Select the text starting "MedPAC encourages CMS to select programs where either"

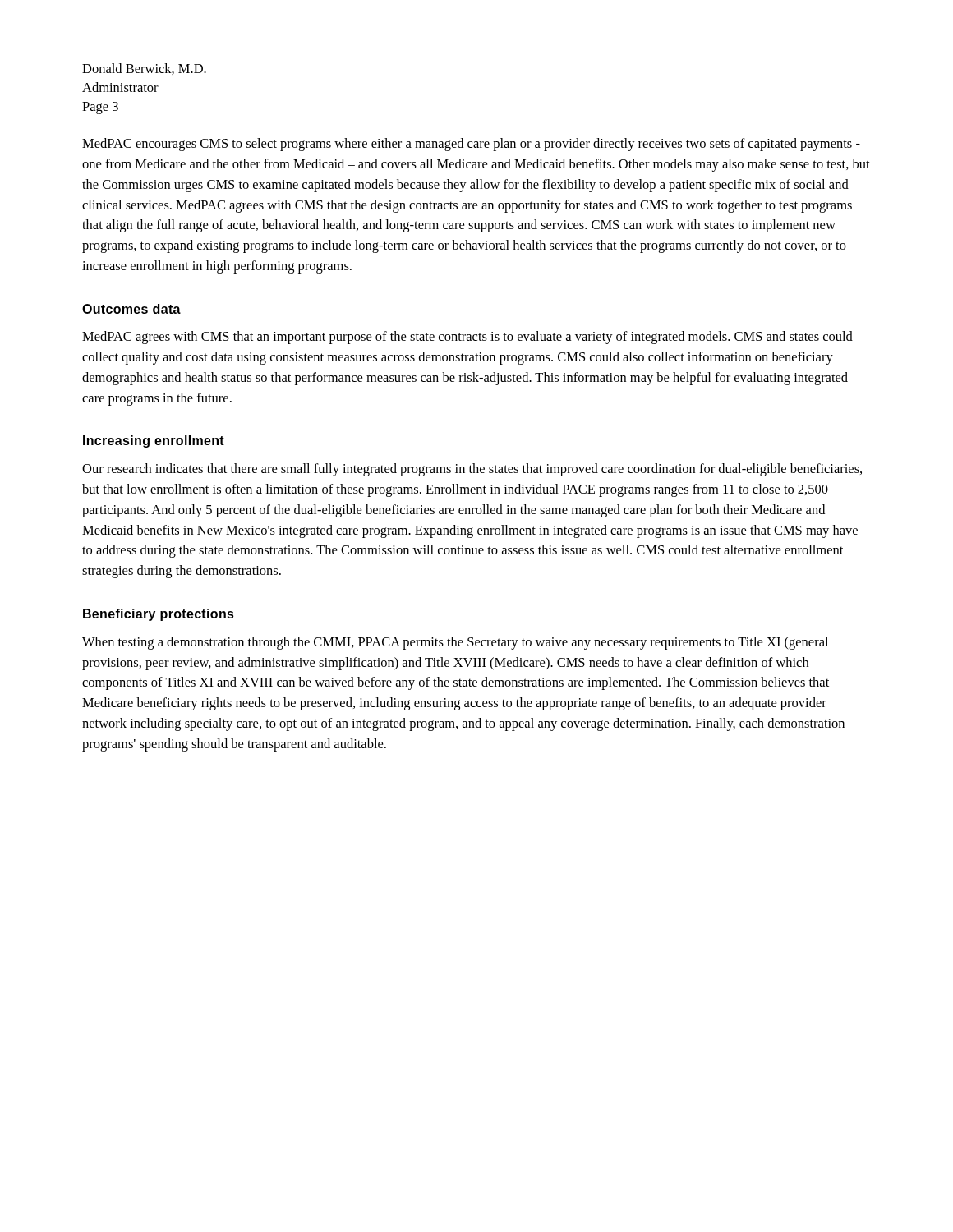point(476,205)
